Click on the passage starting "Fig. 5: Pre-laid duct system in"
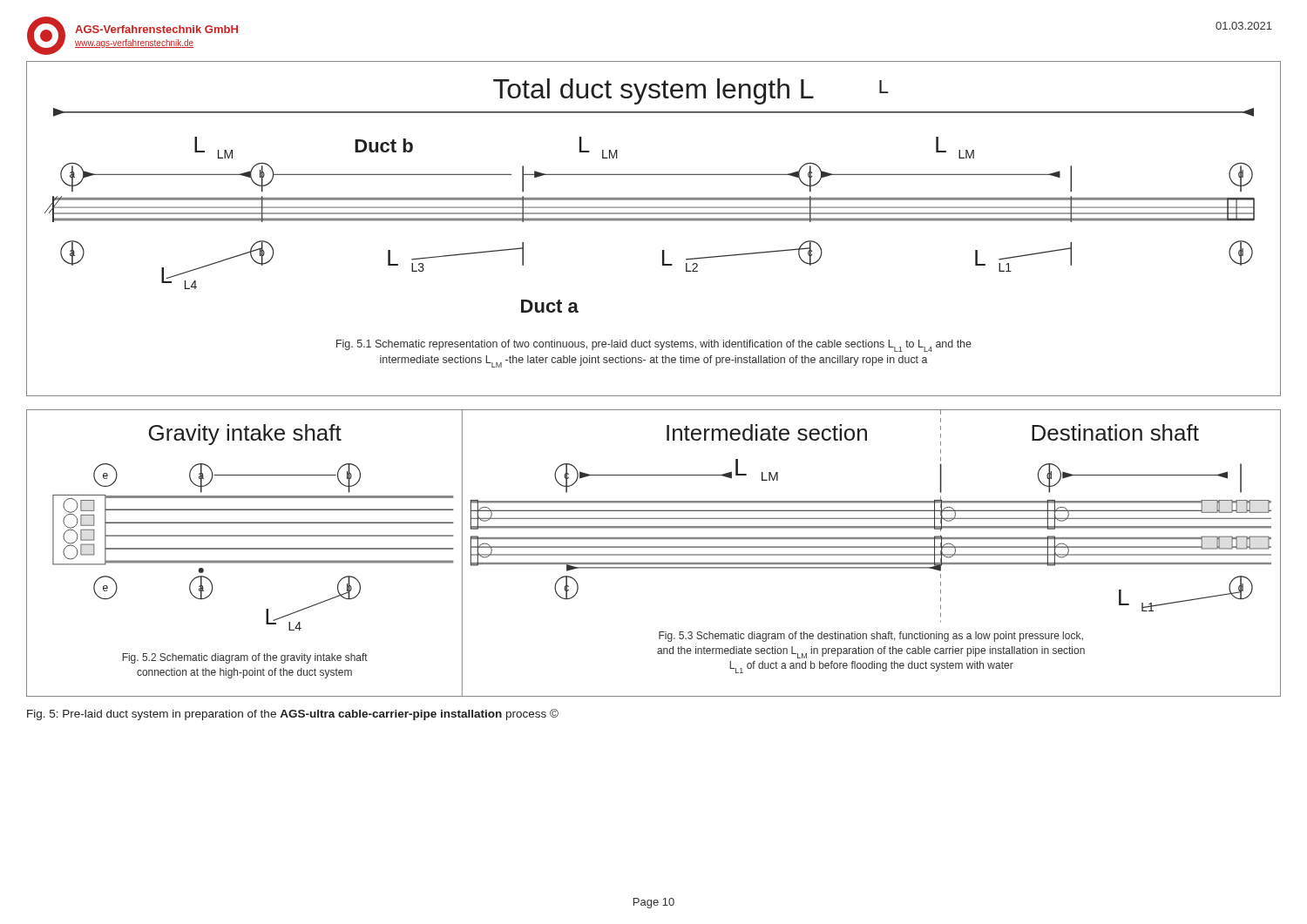The height and width of the screenshot is (924, 1307). [292, 714]
